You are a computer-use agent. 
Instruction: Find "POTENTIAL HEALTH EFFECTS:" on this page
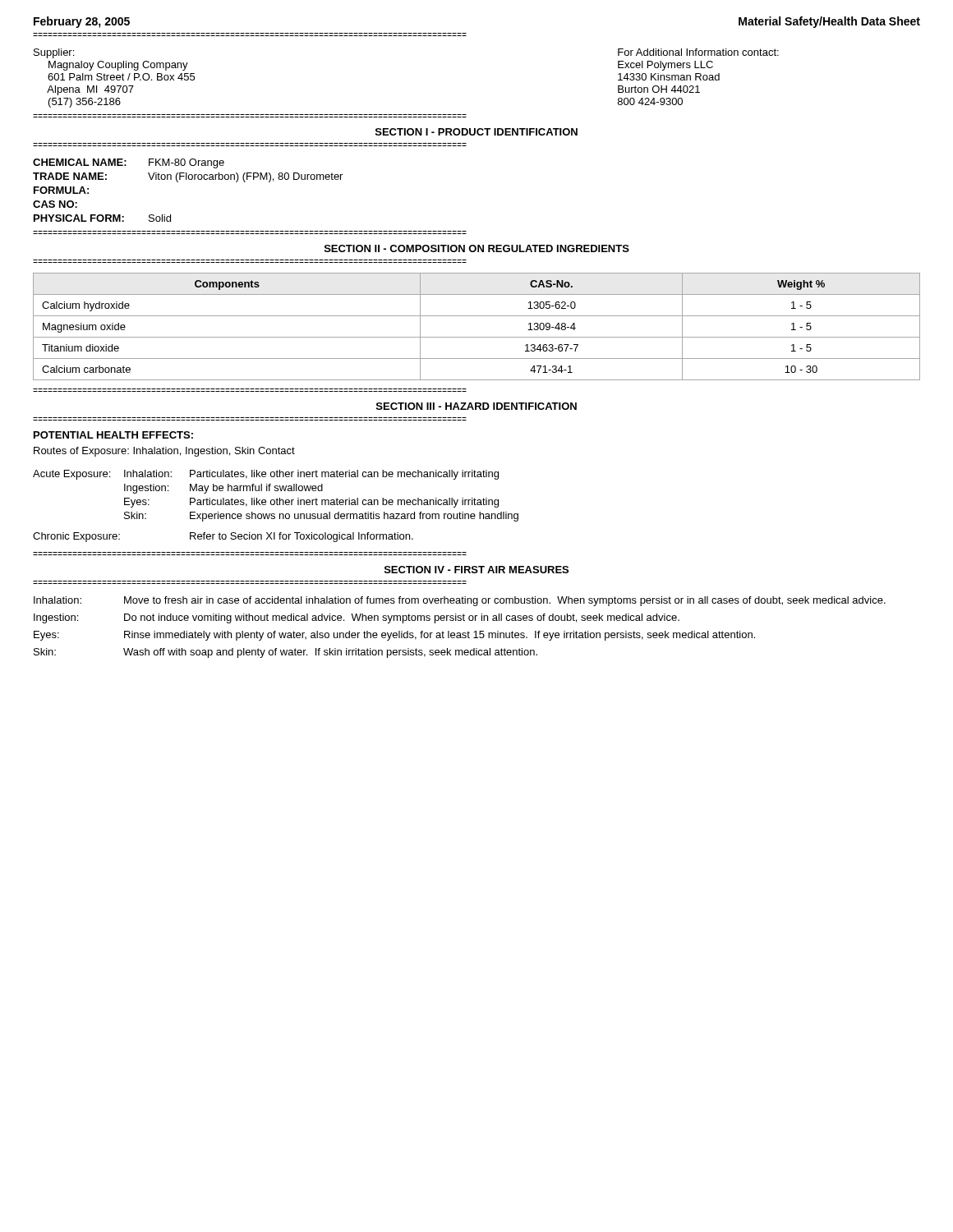point(113,435)
